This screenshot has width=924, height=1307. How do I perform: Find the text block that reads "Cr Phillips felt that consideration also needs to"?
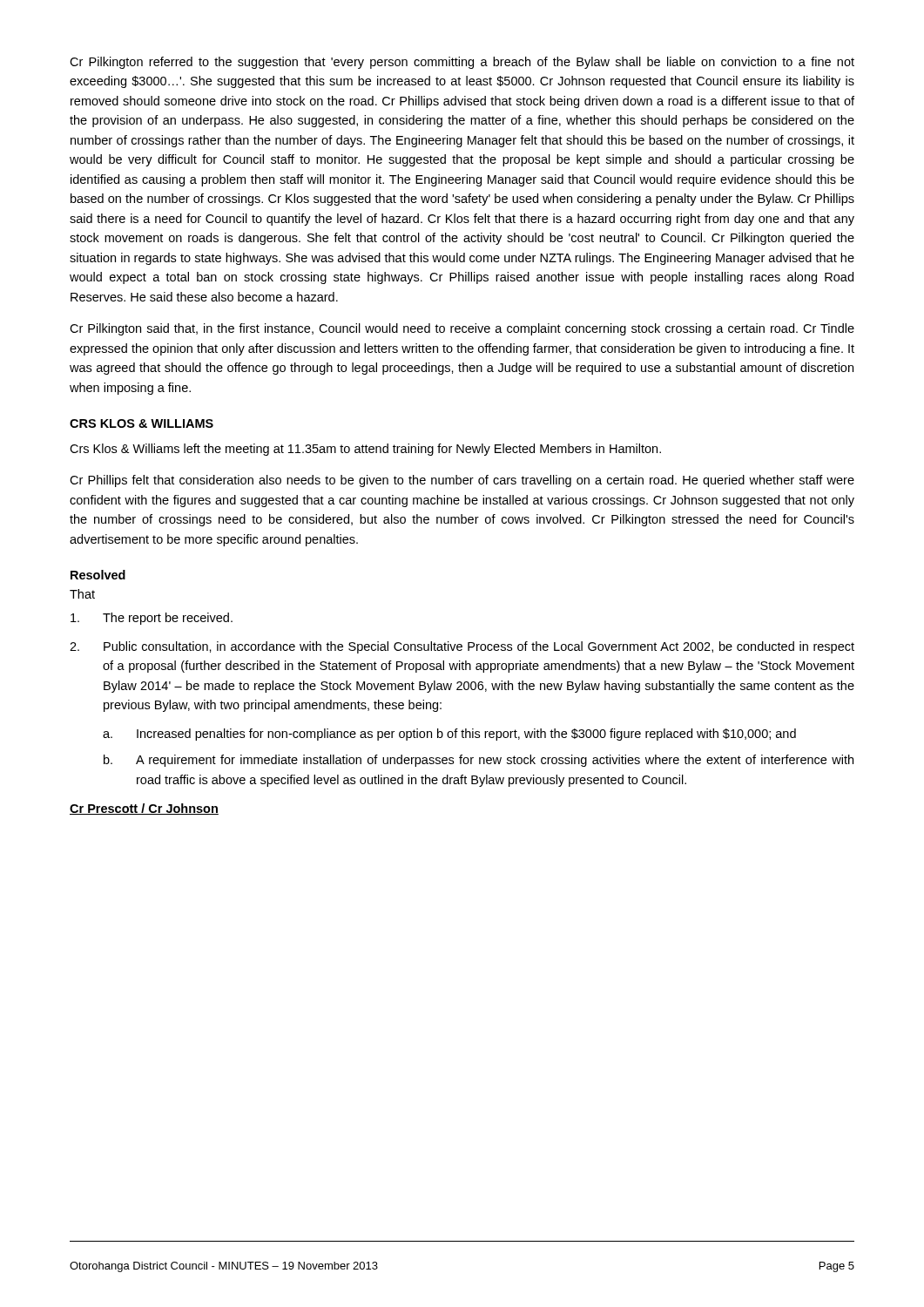pyautogui.click(x=462, y=510)
